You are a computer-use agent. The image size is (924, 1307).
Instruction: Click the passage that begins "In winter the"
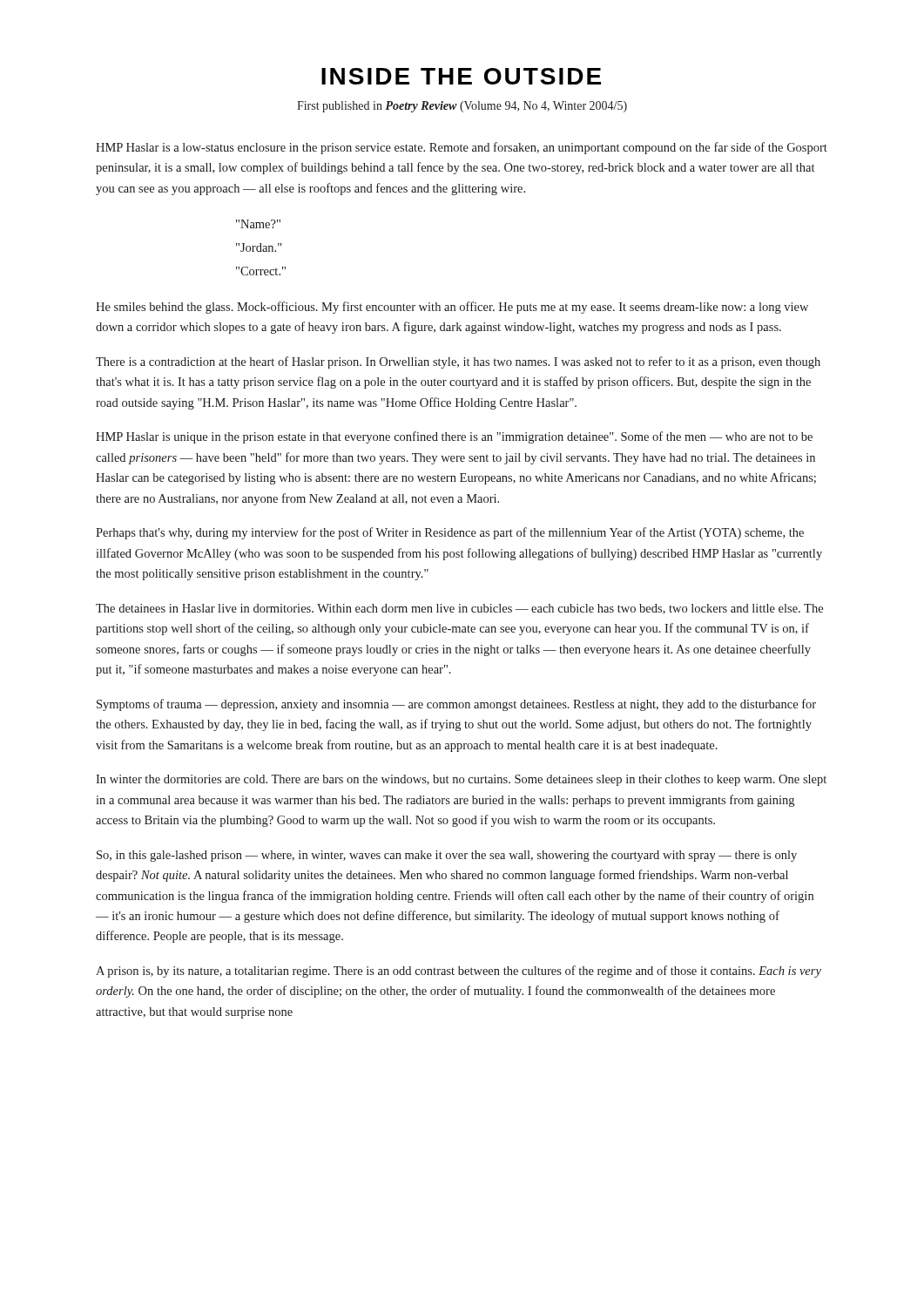(x=461, y=799)
